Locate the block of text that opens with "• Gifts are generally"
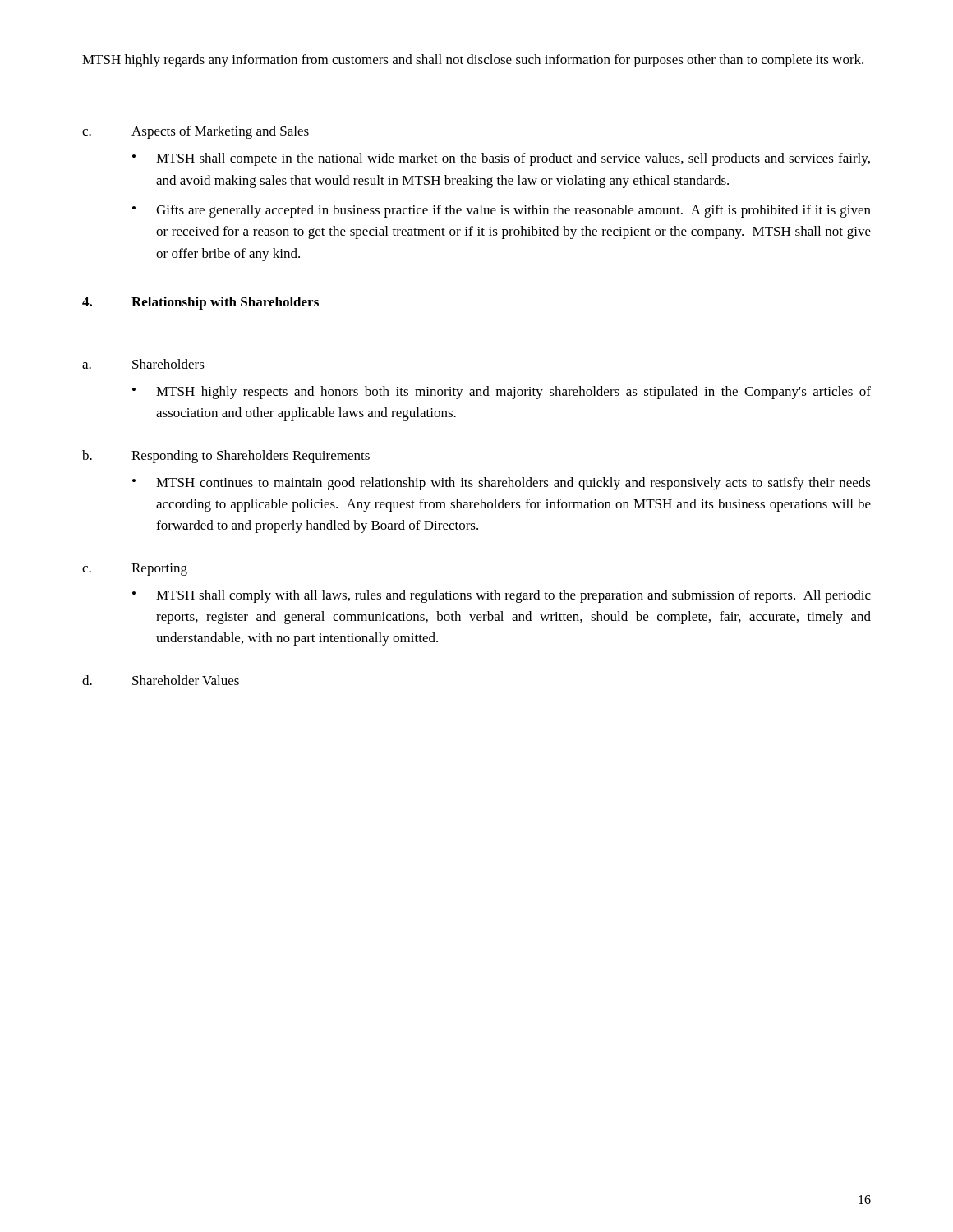Screen dimensions: 1232x953 [501, 232]
